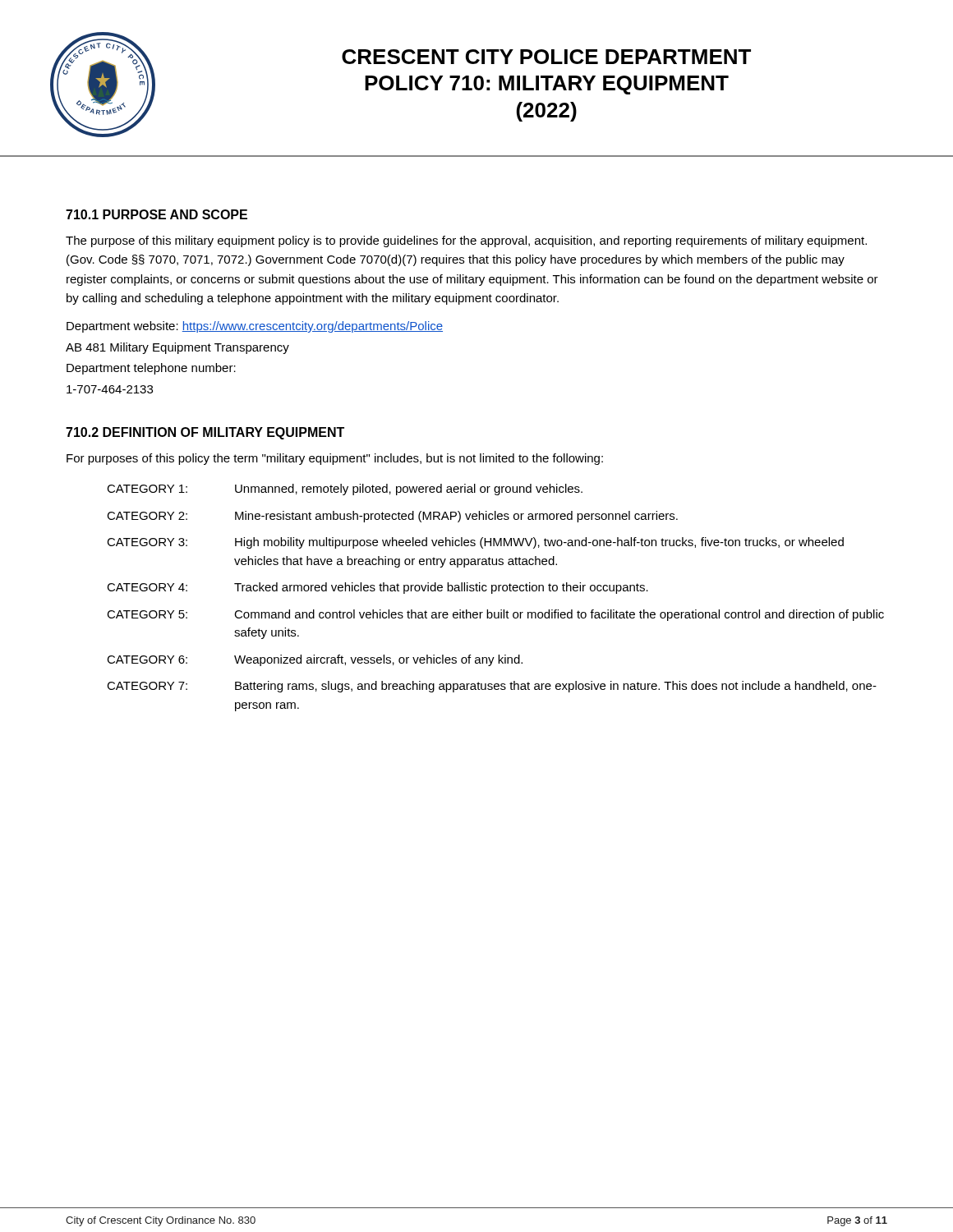953x1232 pixels.
Task: Click the passage that begins "For purposes of"
Action: (x=335, y=458)
